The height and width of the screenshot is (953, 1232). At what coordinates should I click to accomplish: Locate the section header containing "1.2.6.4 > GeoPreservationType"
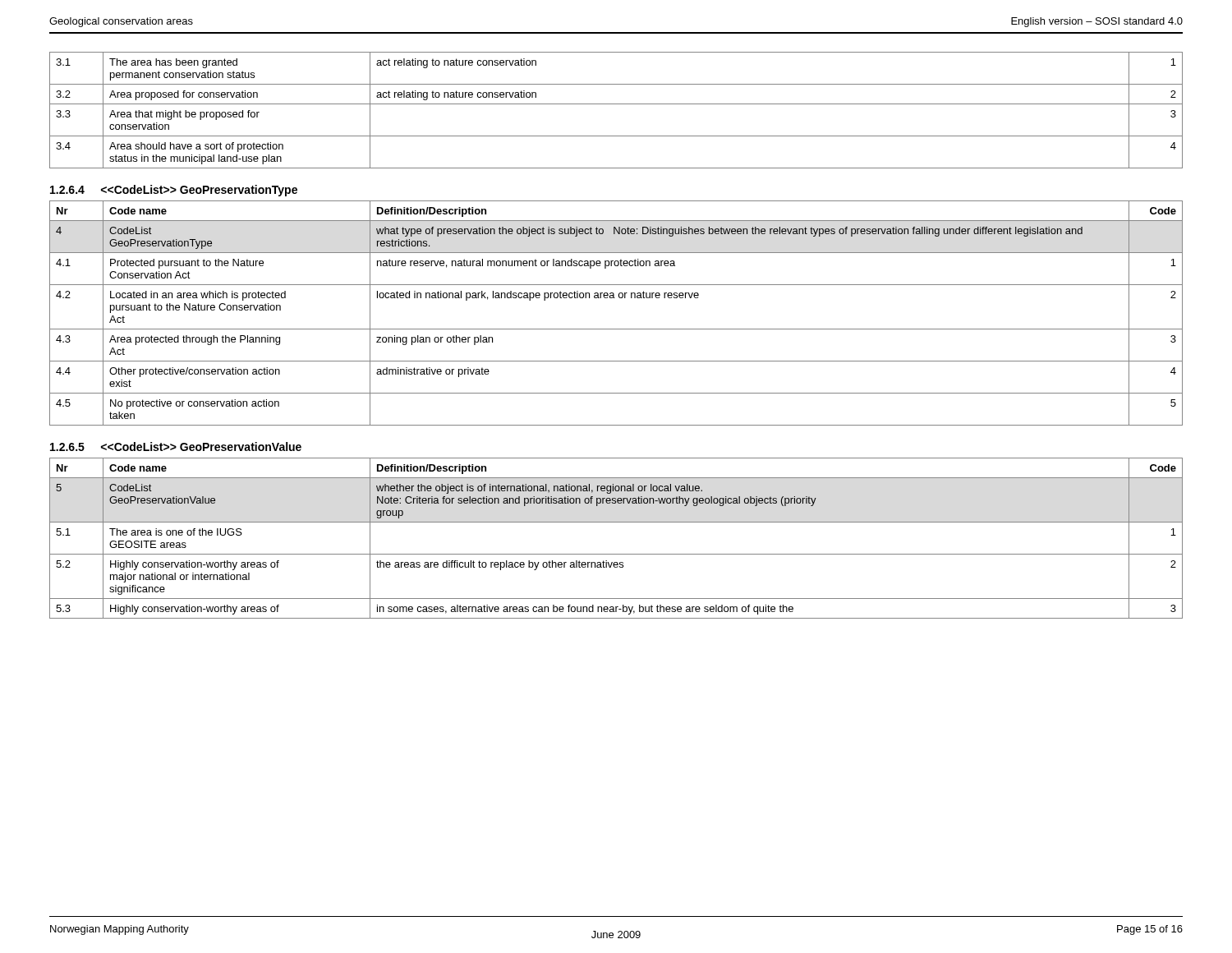173,190
